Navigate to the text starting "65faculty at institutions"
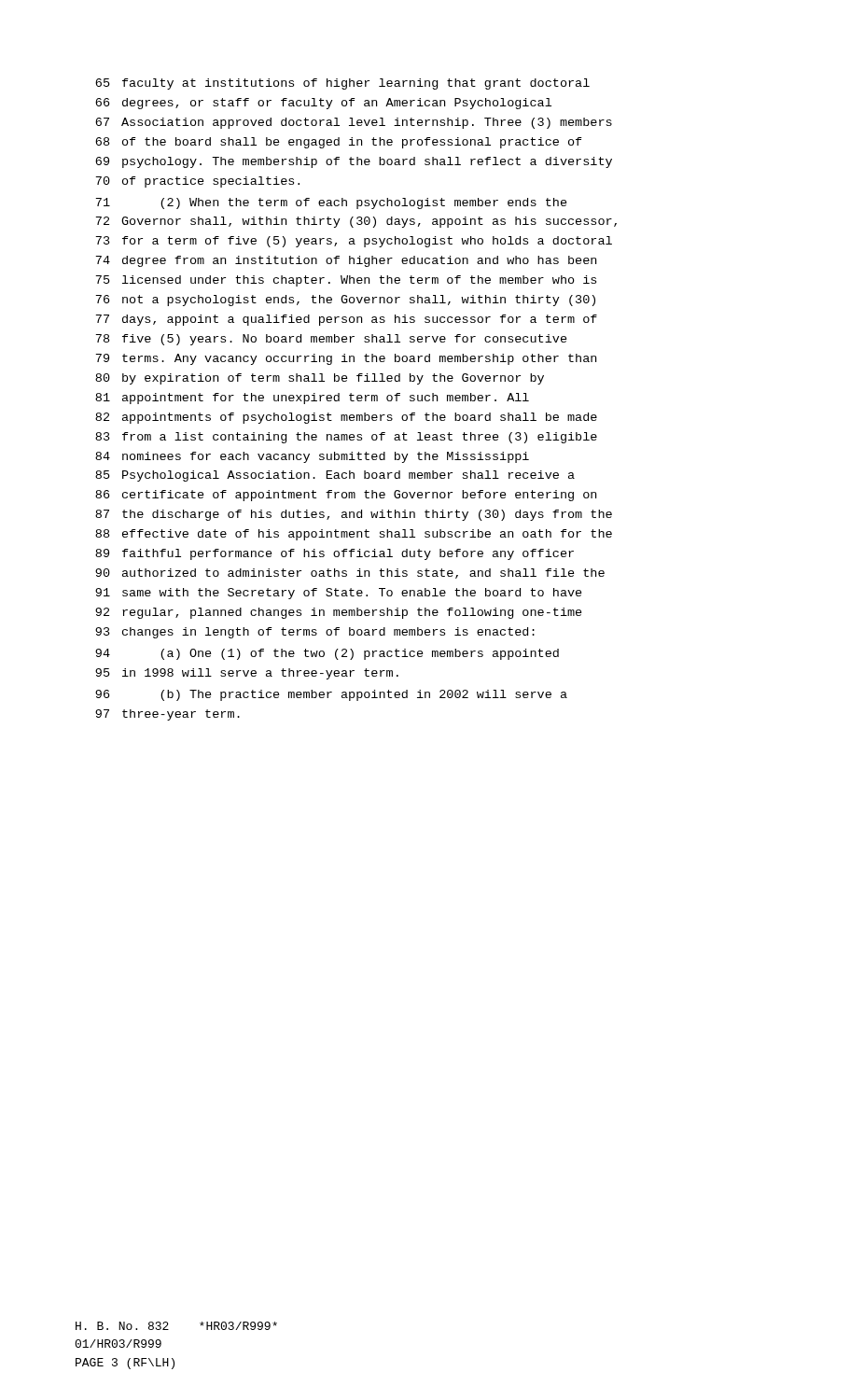Screen dimensions: 1400x850 coord(425,400)
